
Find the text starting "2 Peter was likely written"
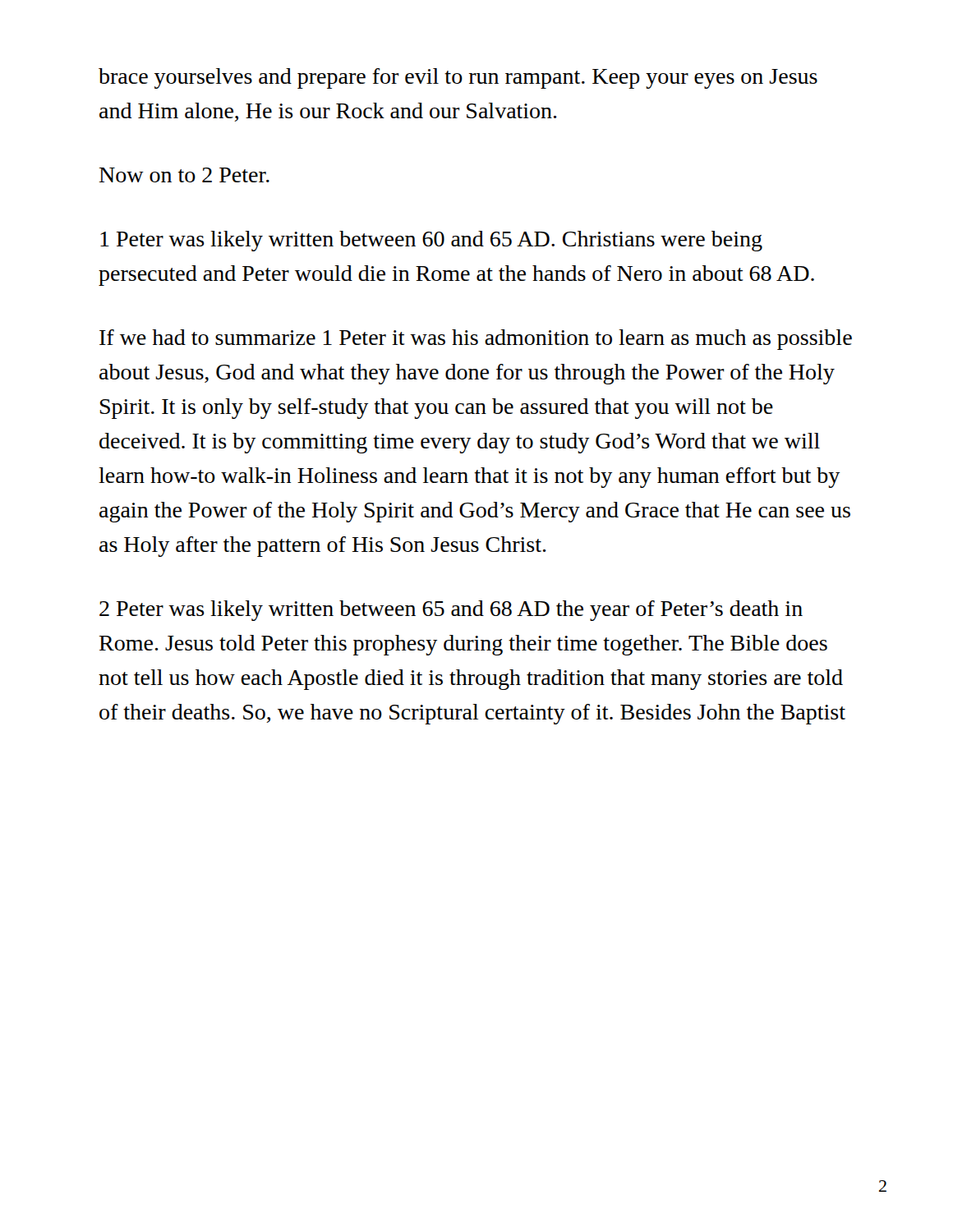(x=472, y=660)
